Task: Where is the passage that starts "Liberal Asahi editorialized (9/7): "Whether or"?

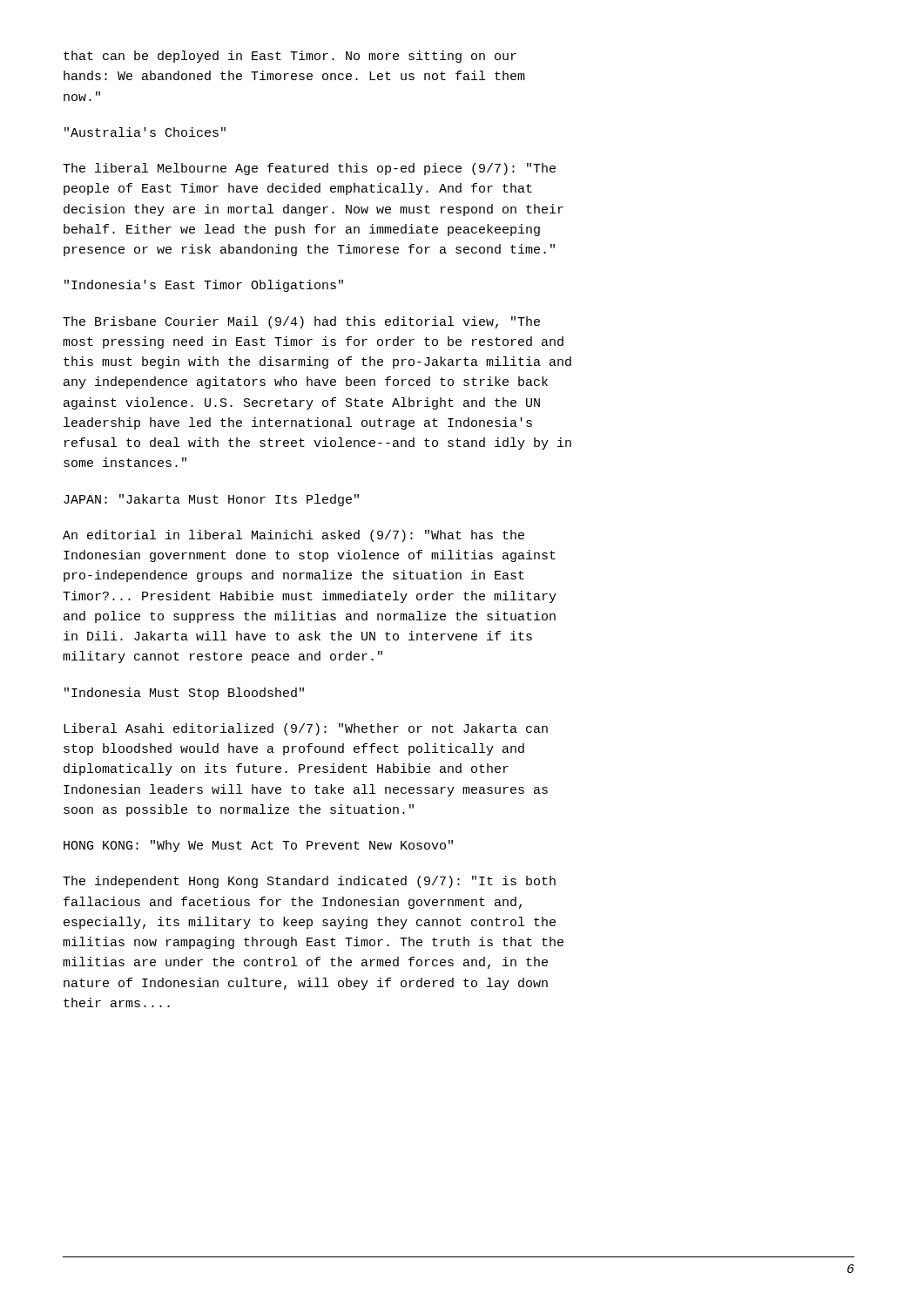Action: 459,770
